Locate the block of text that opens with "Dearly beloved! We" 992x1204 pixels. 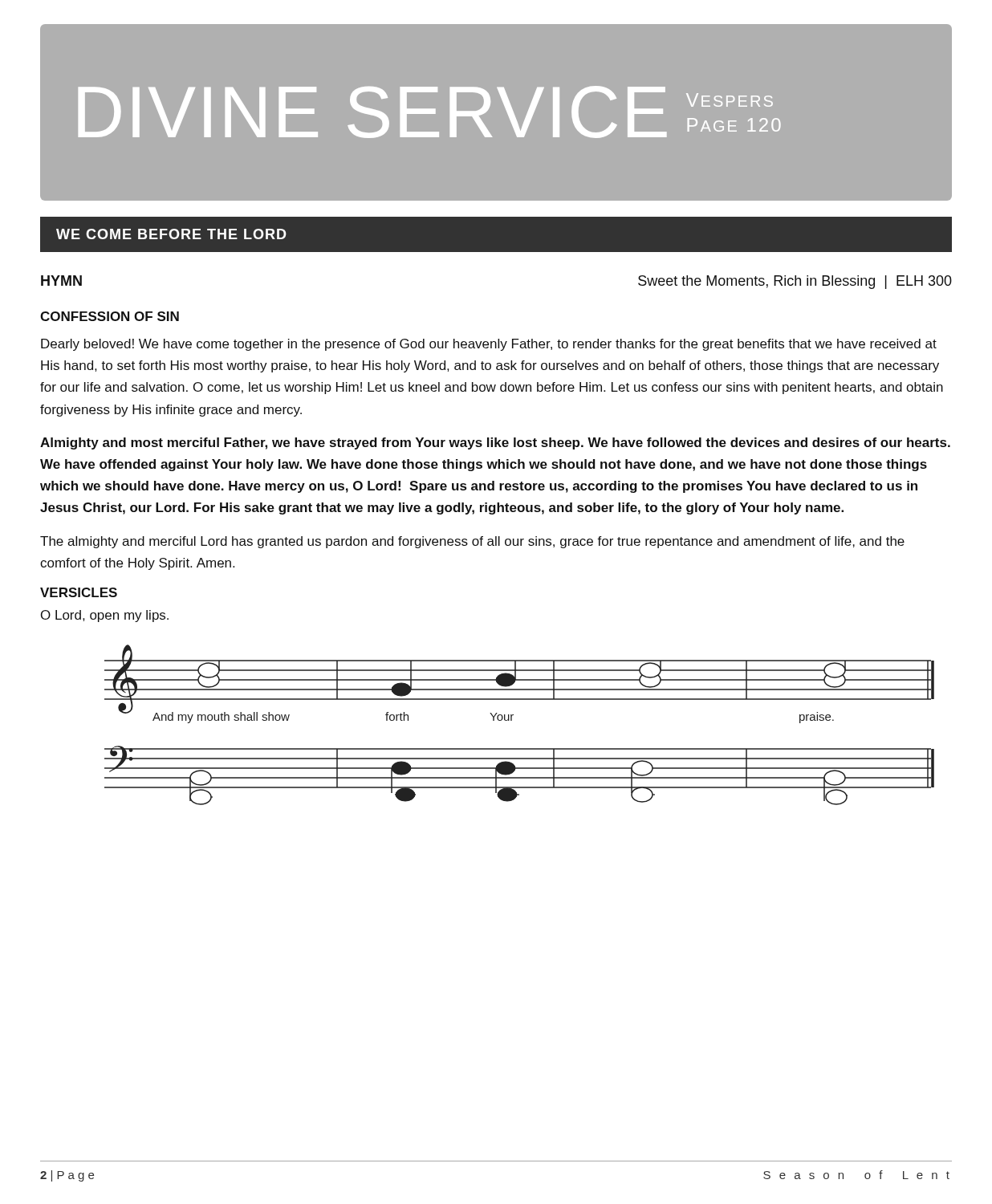(492, 377)
